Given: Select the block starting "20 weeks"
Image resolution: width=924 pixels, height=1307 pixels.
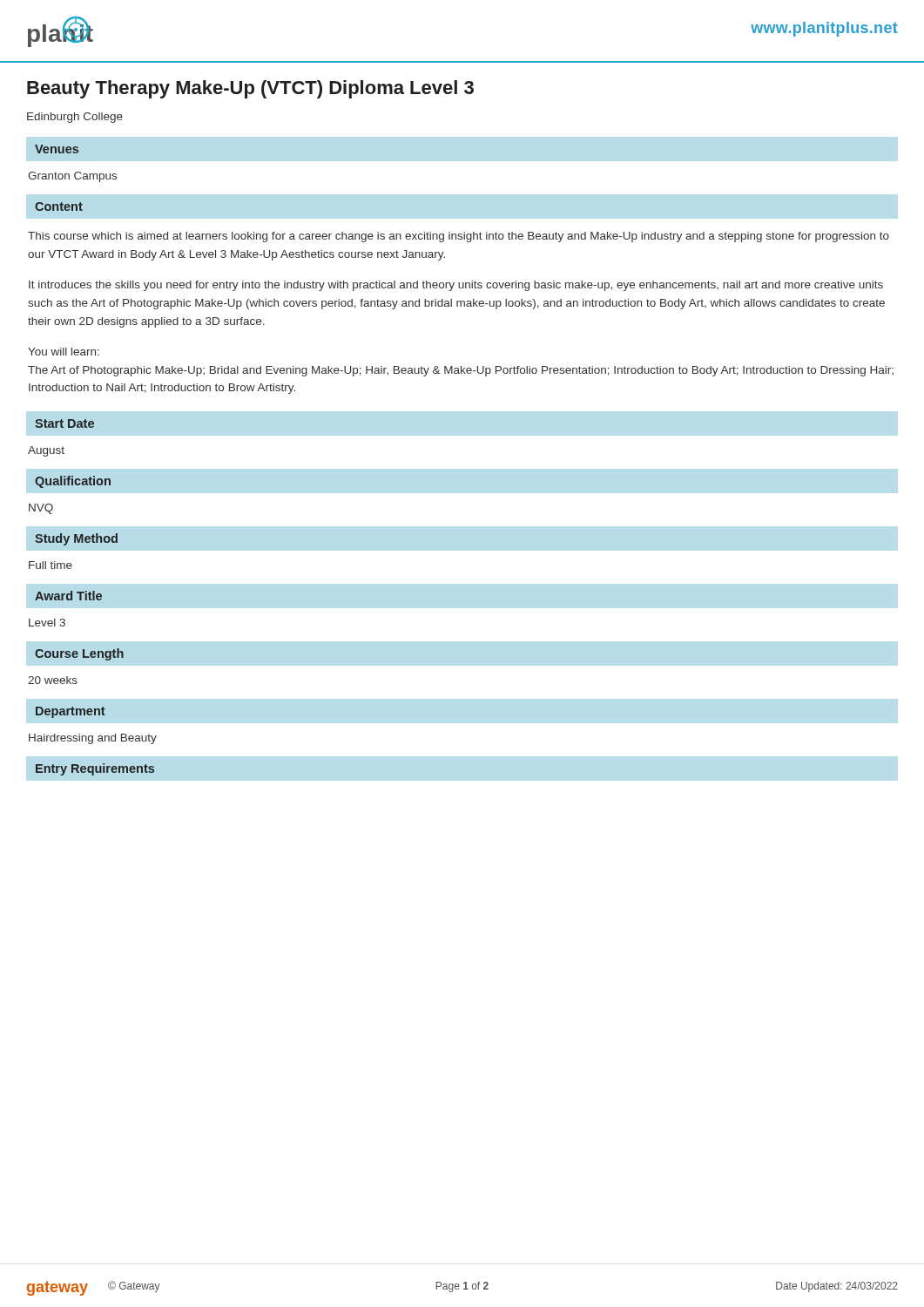Looking at the screenshot, I should point(53,680).
